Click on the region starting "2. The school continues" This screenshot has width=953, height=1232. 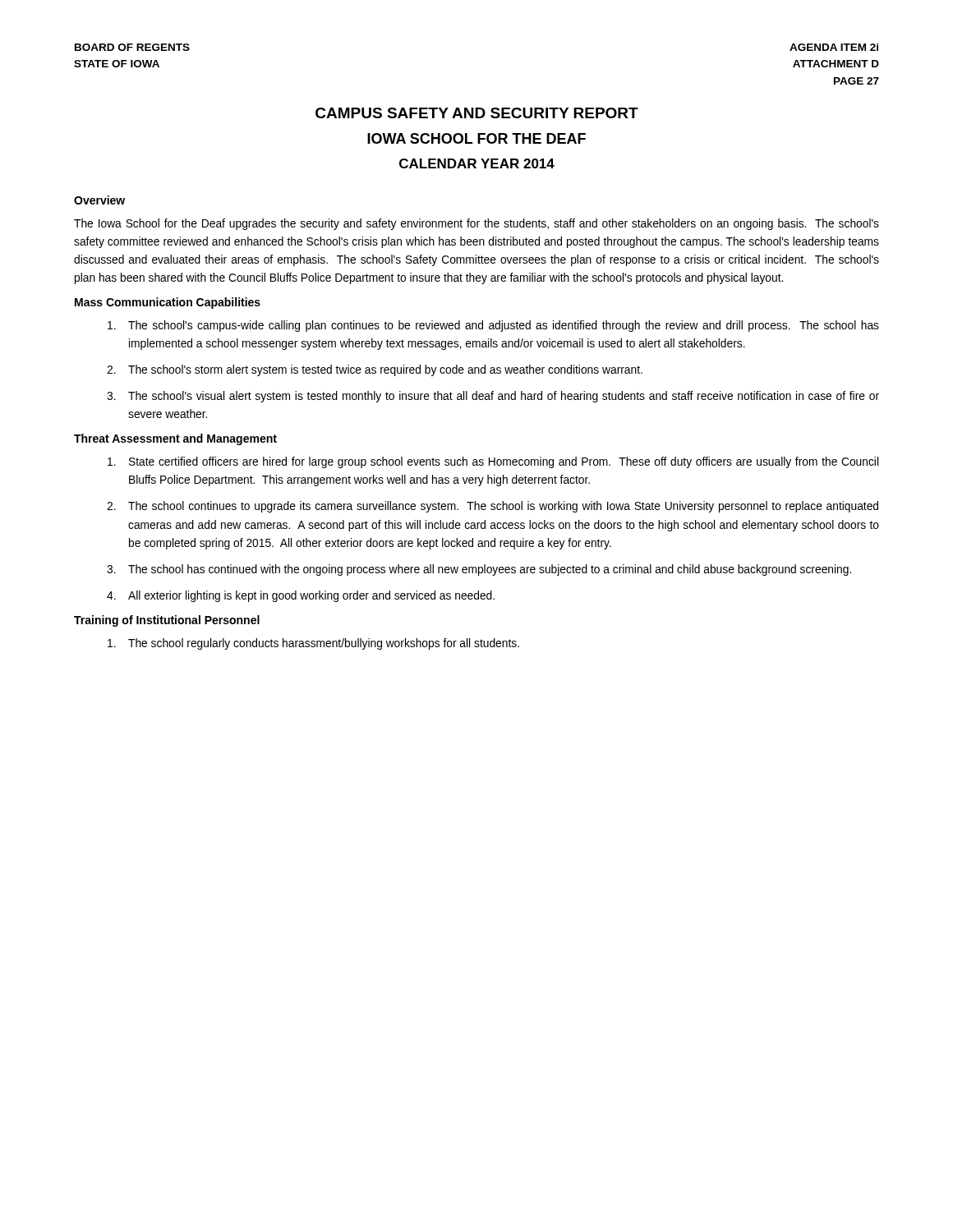tap(493, 525)
